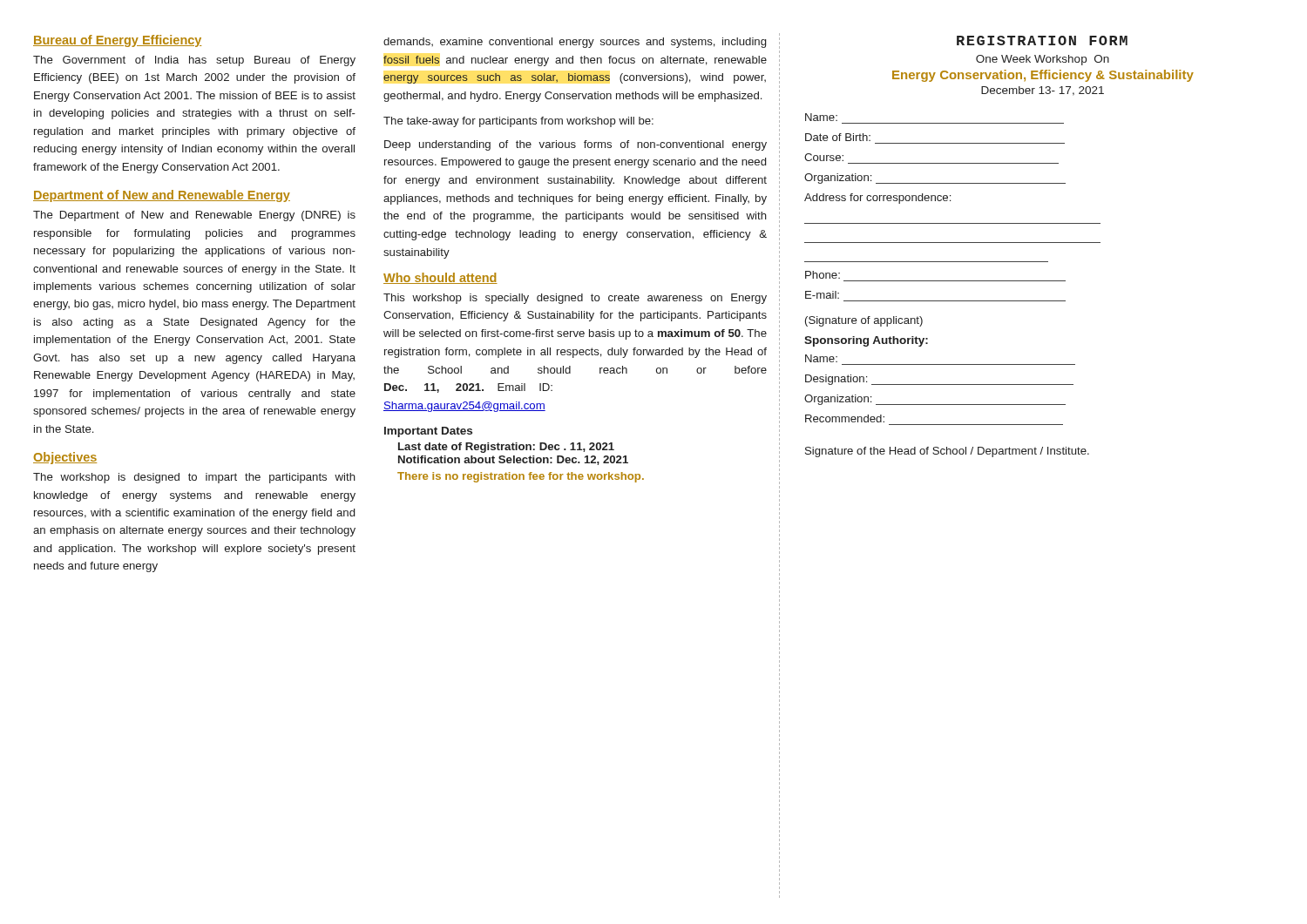The height and width of the screenshot is (924, 1307).
Task: Locate the passage starting "Last date of Registration:"
Action: 513,453
